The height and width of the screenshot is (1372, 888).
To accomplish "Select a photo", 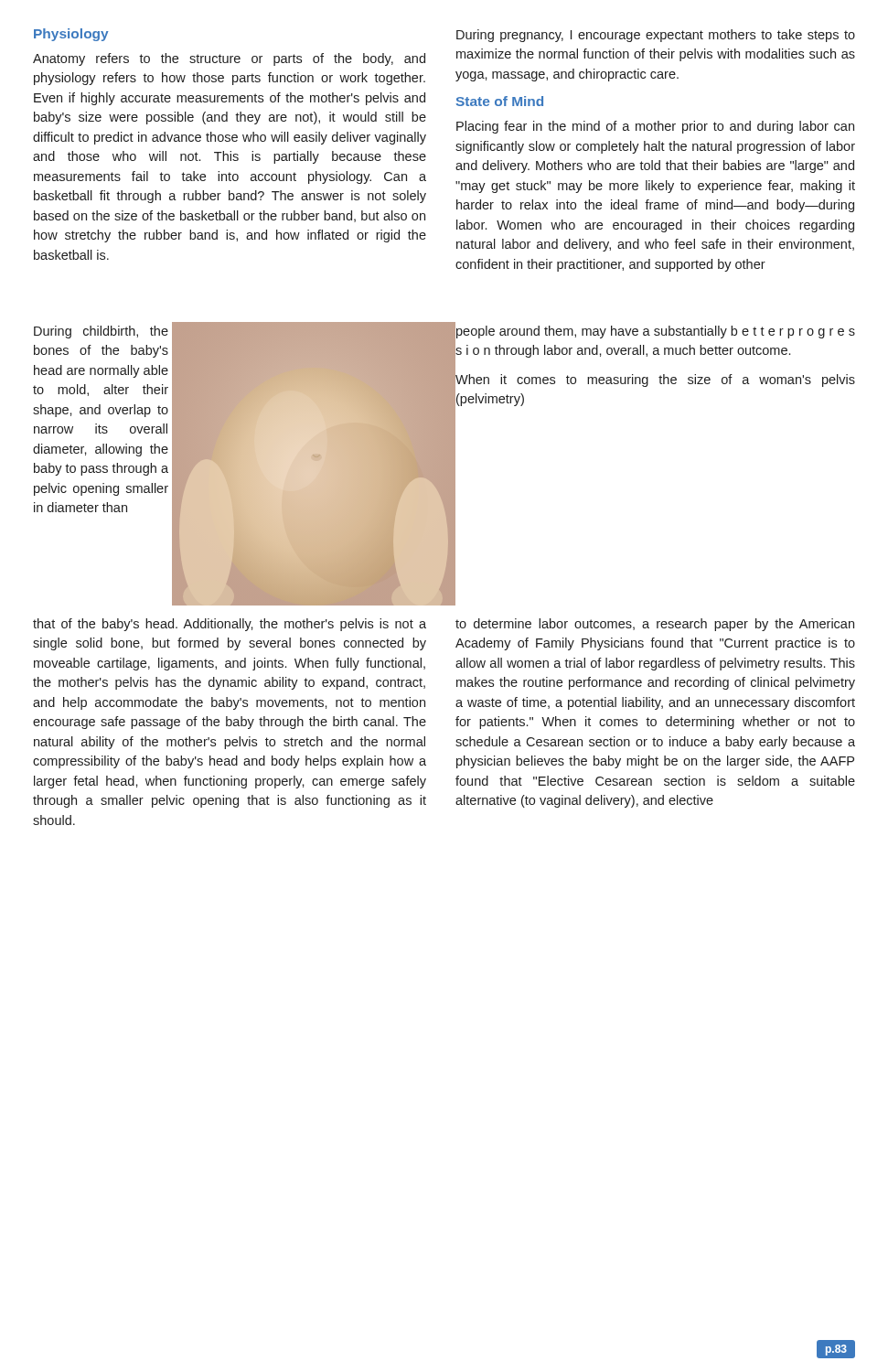I will tap(314, 465).
